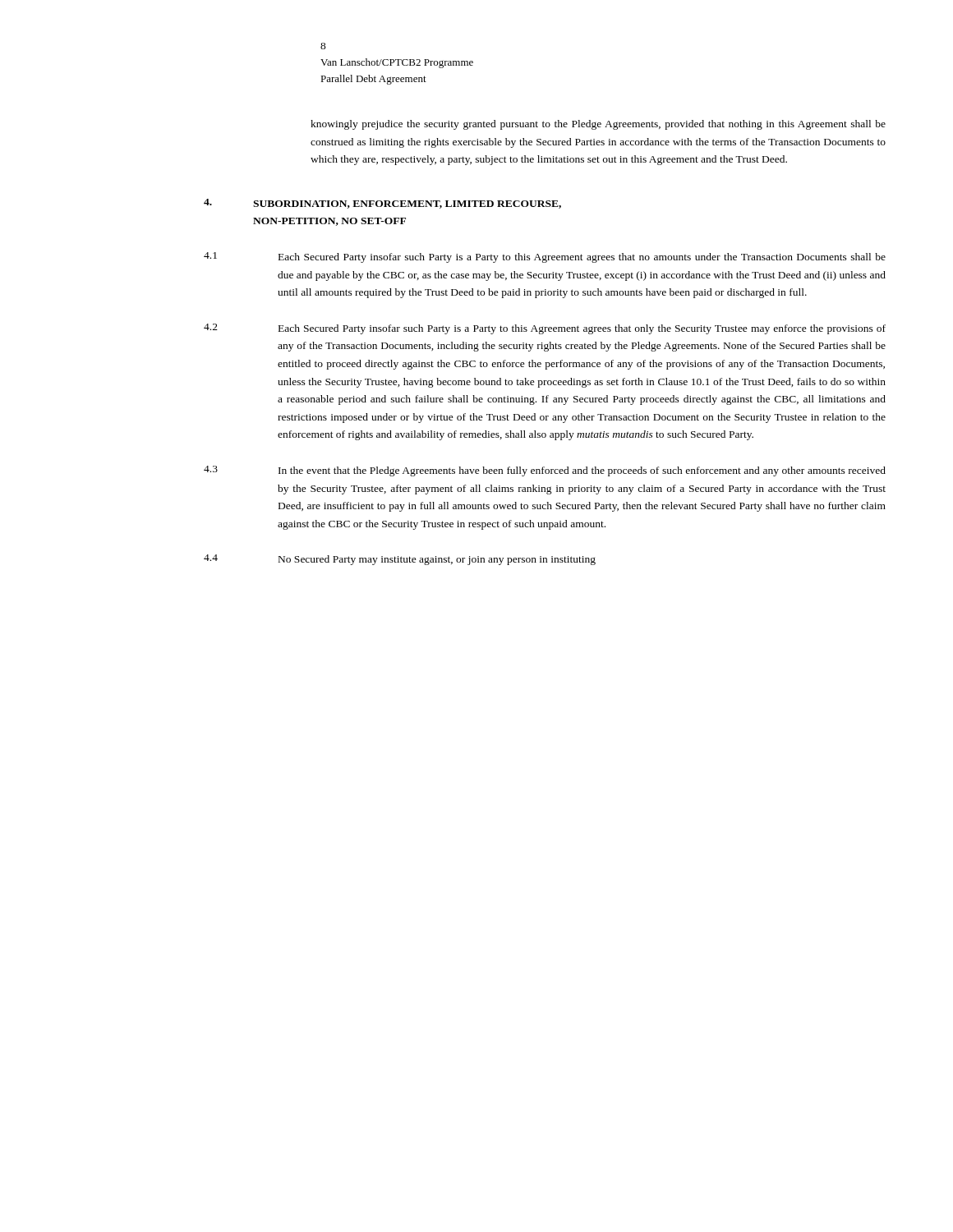
Task: Find the text block with the text "3 In the"
Action: point(545,497)
